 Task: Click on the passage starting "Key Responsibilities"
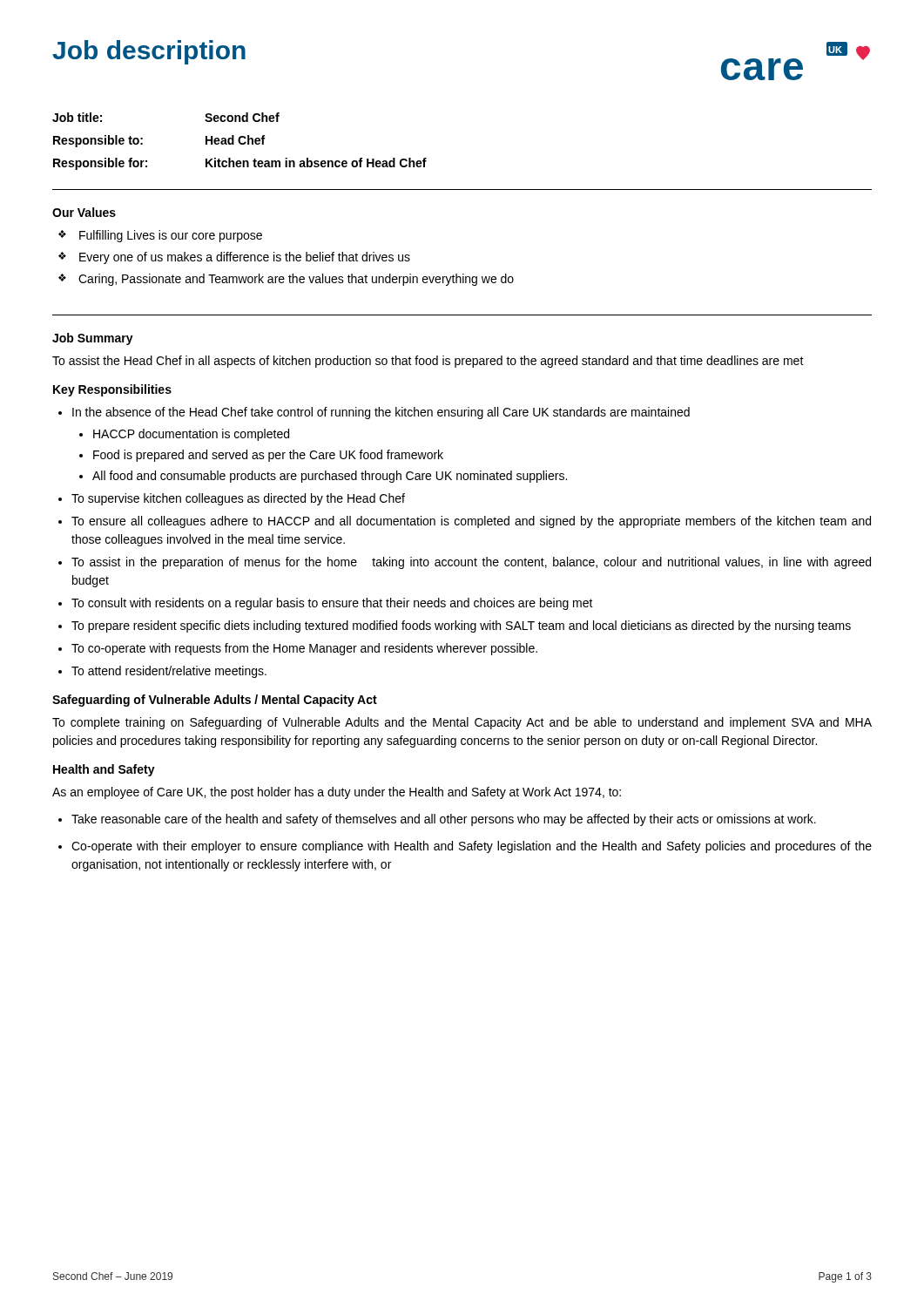click(112, 389)
